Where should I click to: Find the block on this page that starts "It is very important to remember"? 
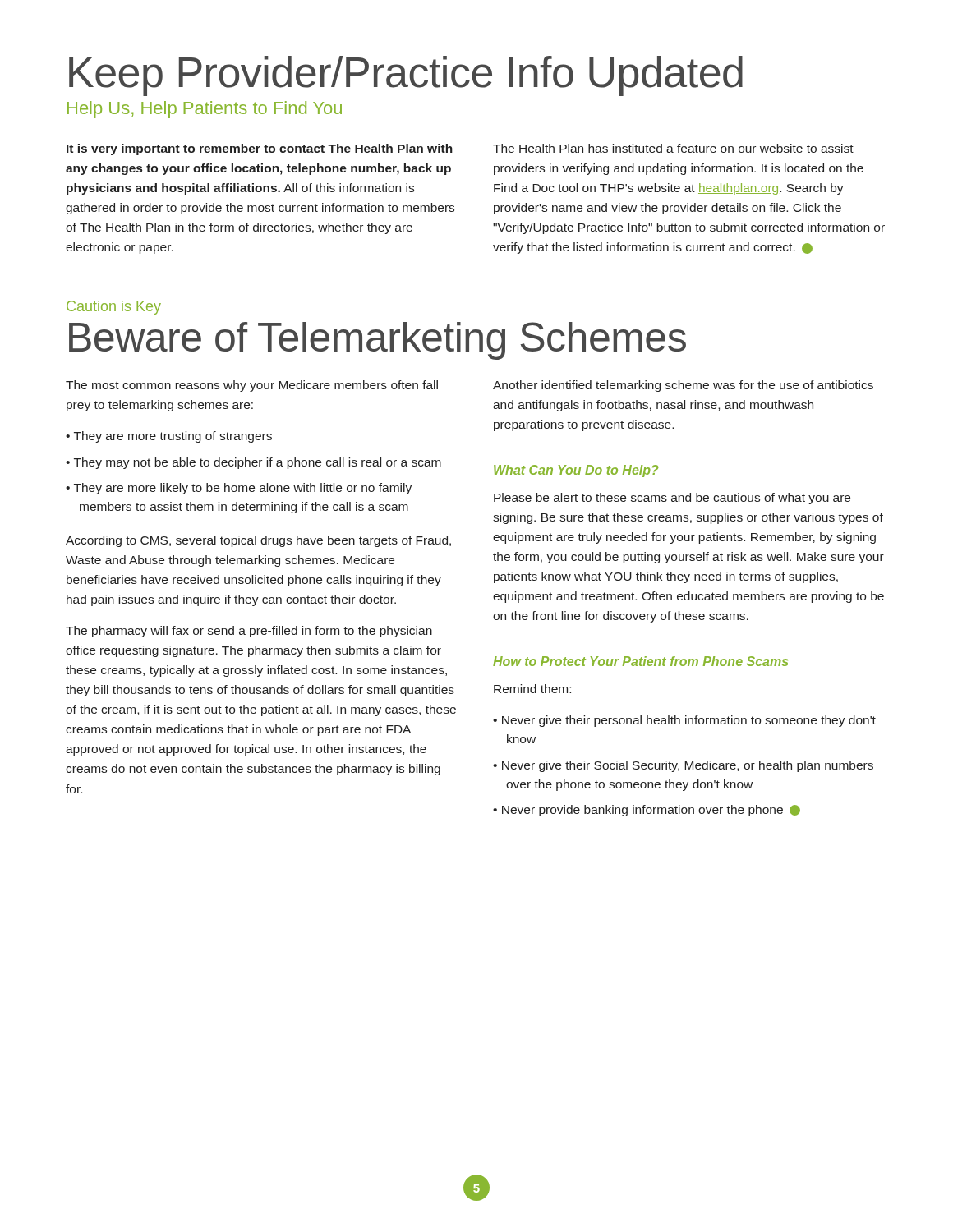point(263,198)
